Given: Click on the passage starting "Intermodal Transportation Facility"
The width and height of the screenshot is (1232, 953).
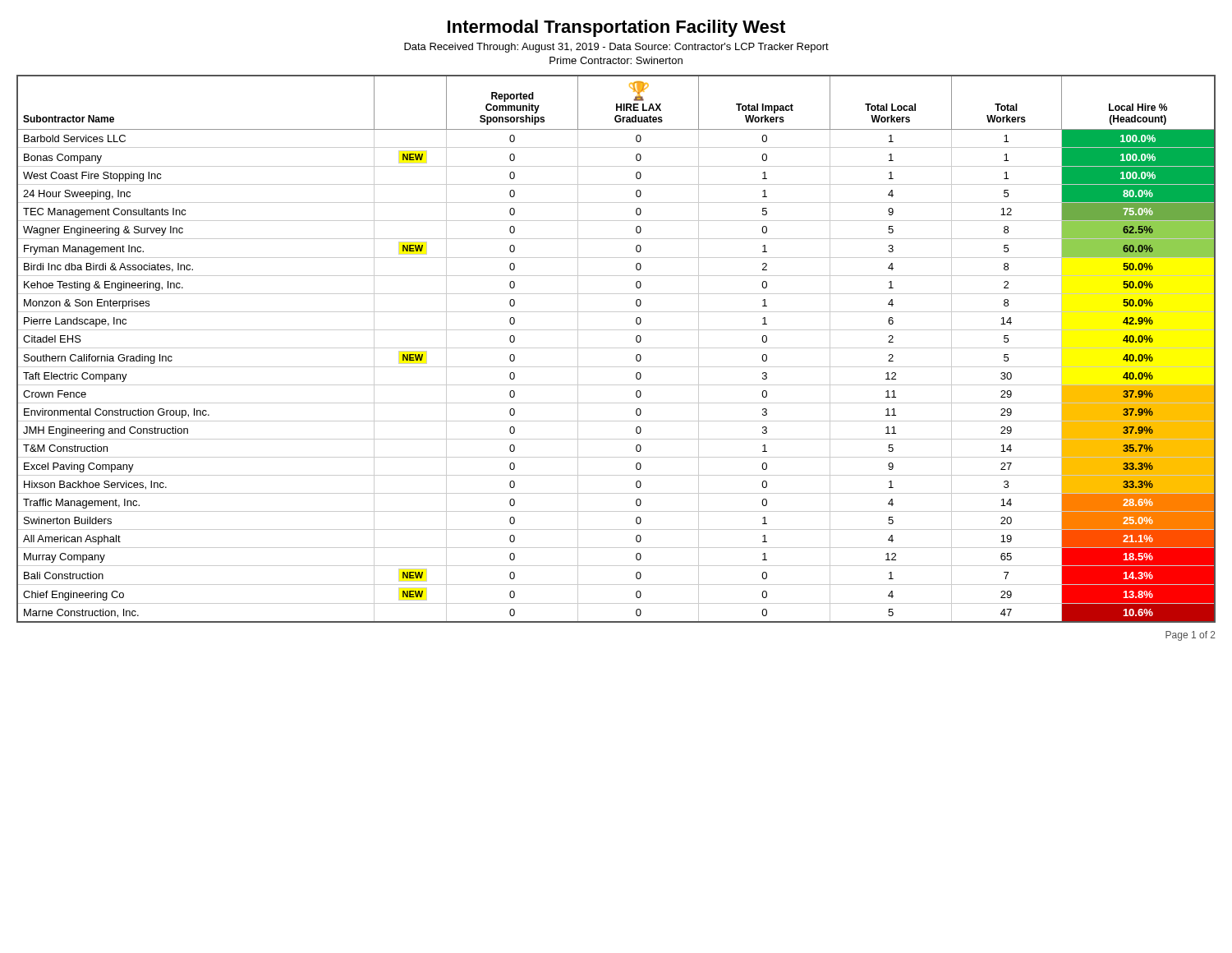Looking at the screenshot, I should coord(616,27).
